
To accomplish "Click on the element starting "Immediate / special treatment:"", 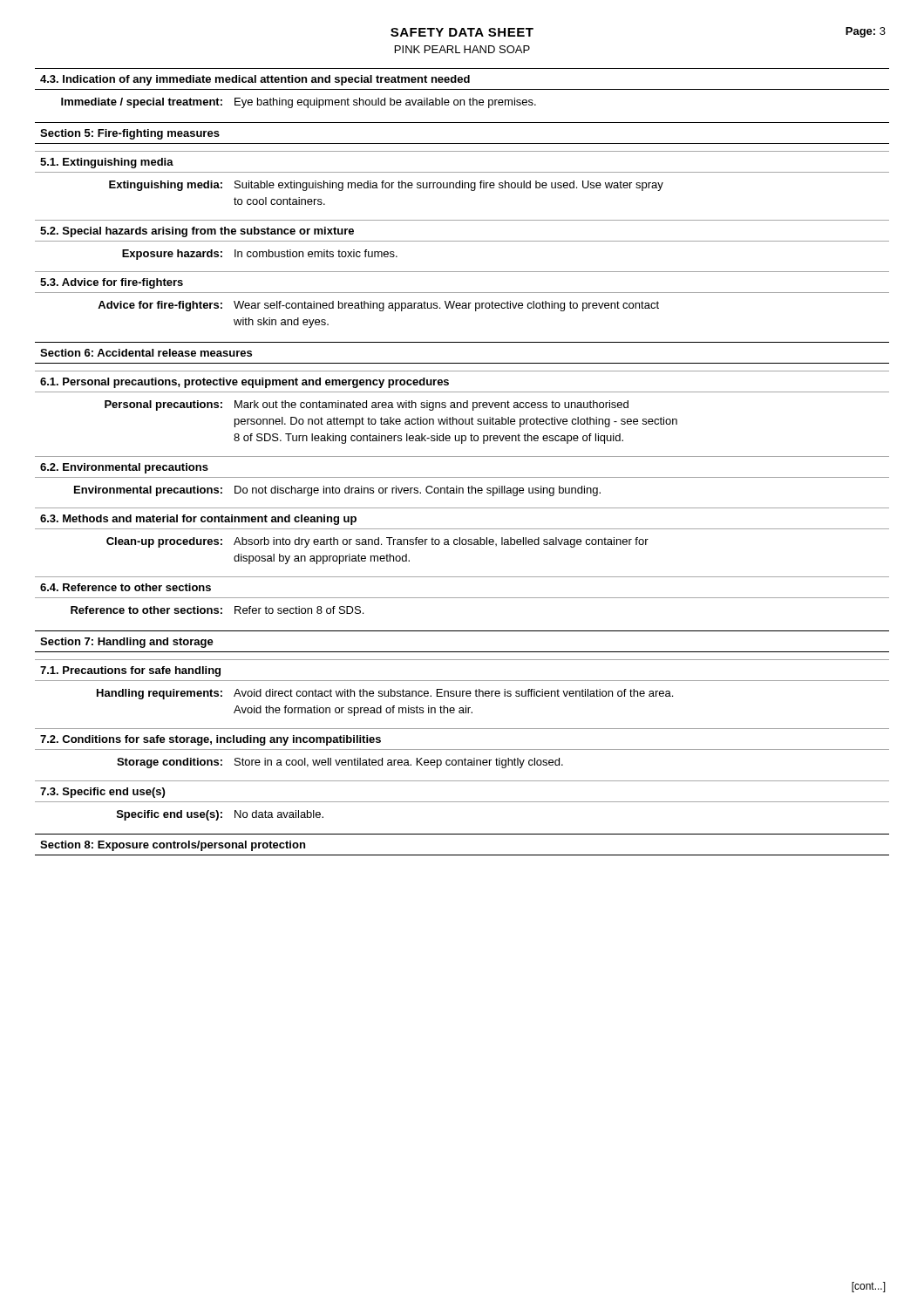I will (462, 102).
